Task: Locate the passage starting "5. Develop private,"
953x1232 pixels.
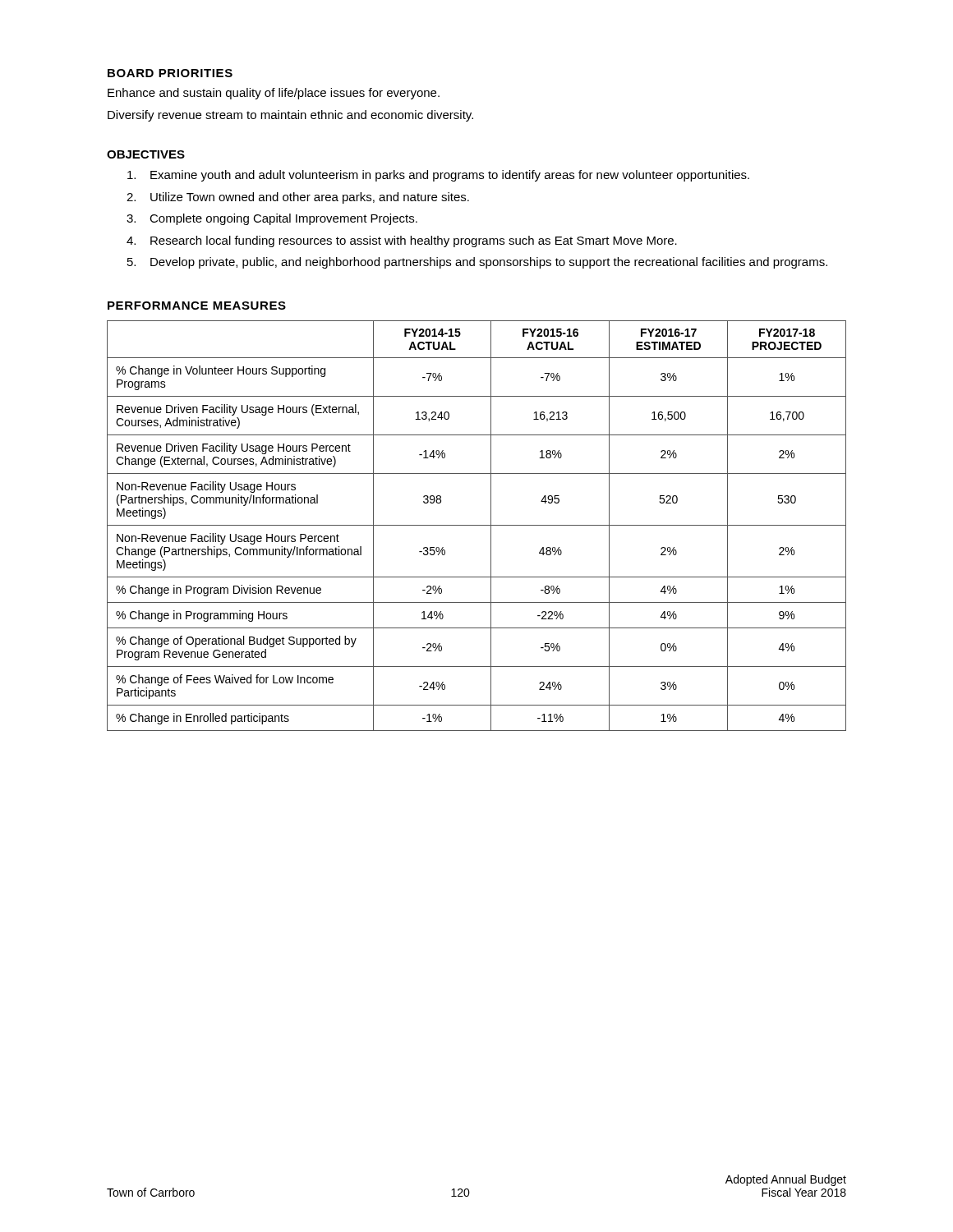Action: click(x=486, y=262)
